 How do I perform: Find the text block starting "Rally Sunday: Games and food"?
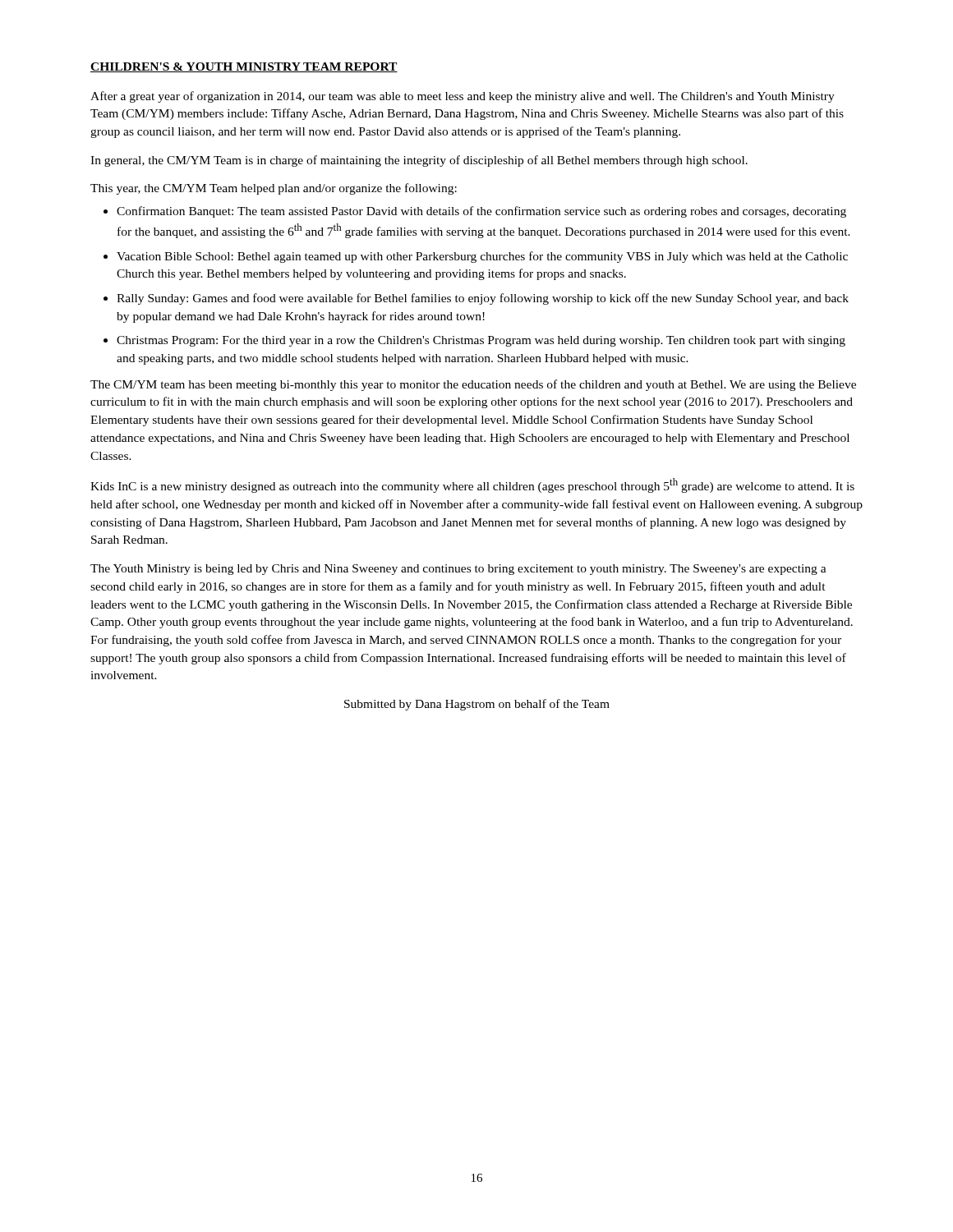490,307
